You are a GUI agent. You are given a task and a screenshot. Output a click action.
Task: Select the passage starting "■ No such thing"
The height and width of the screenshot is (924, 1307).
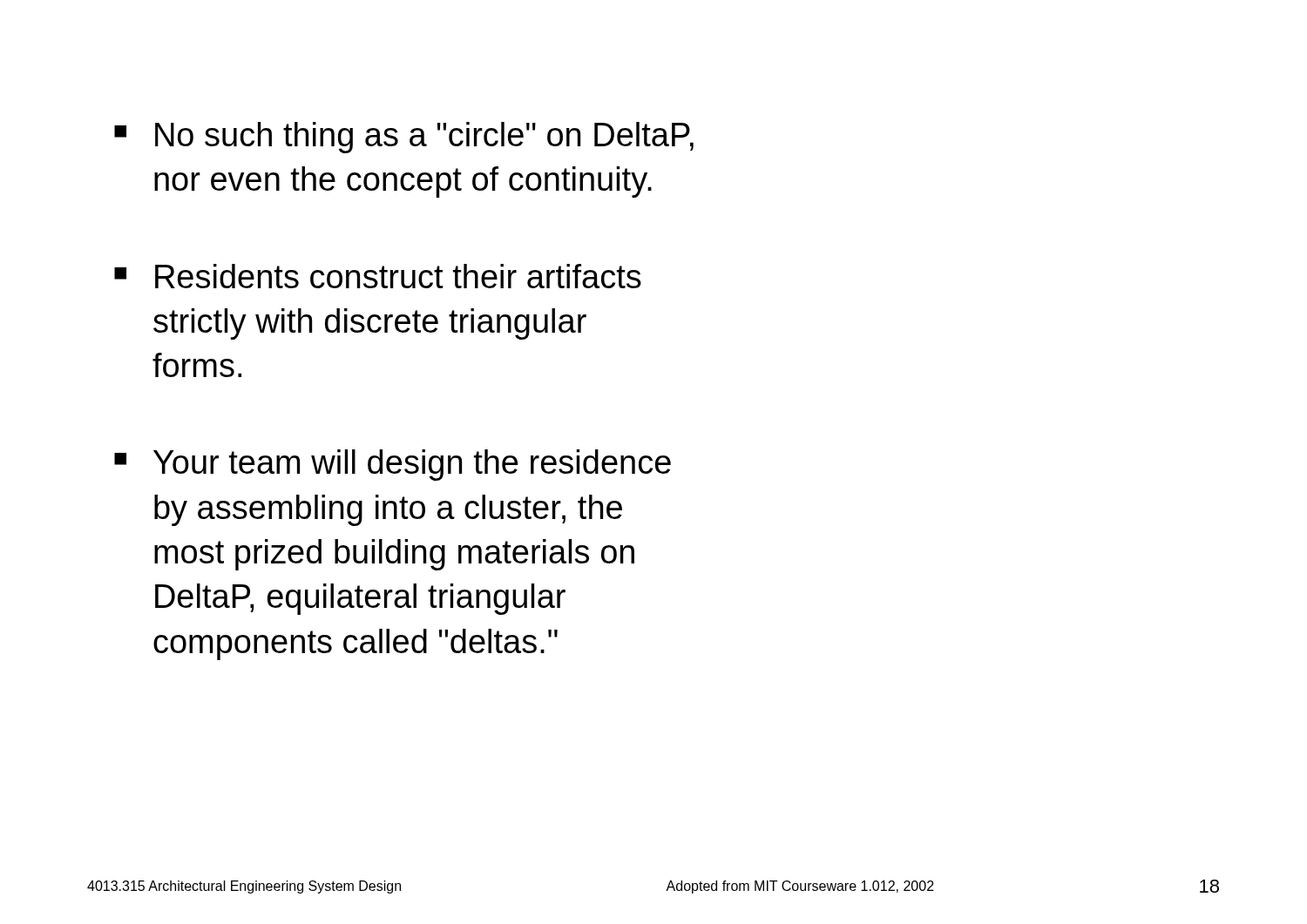pos(405,158)
